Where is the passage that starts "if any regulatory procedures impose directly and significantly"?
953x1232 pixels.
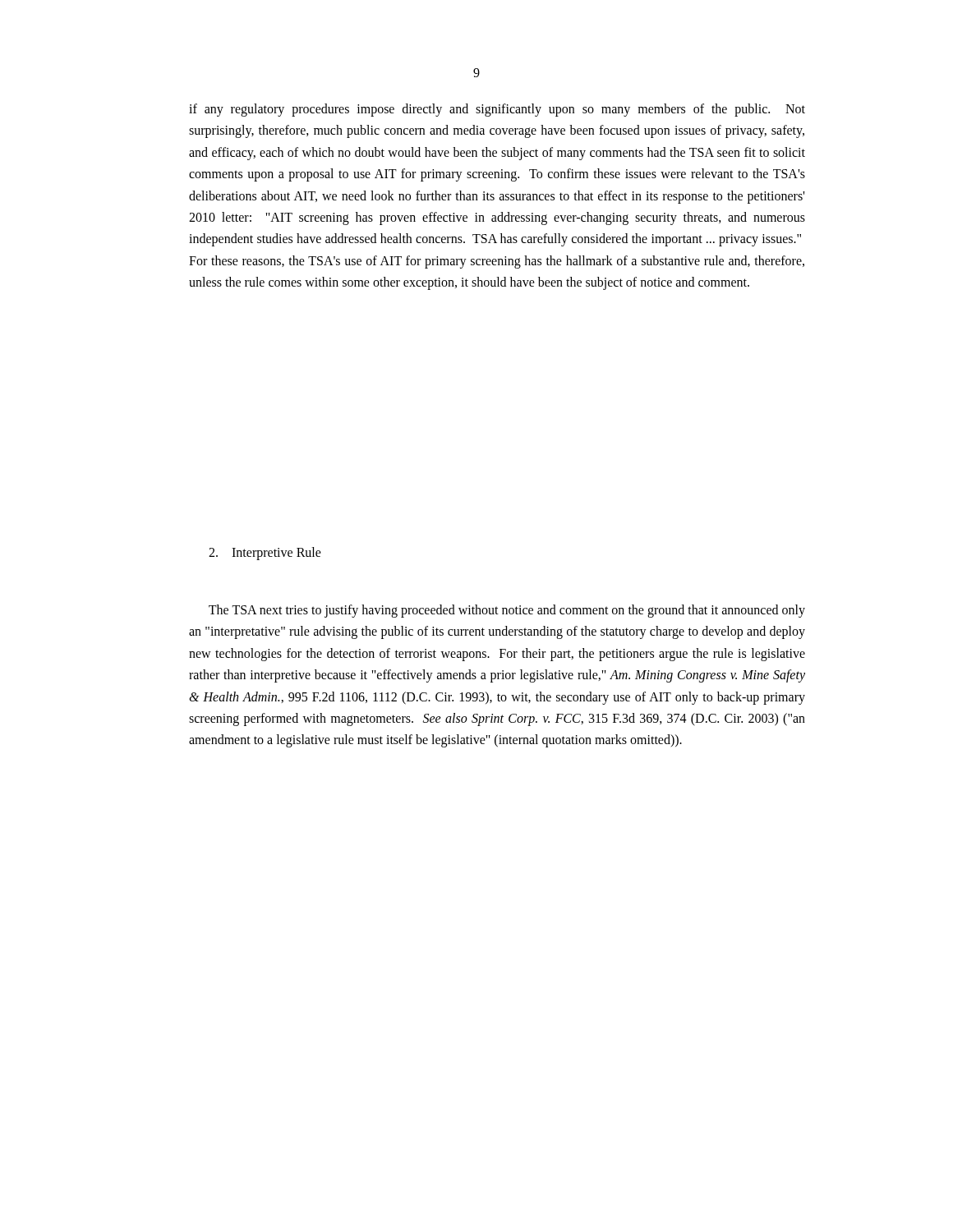[x=497, y=196]
